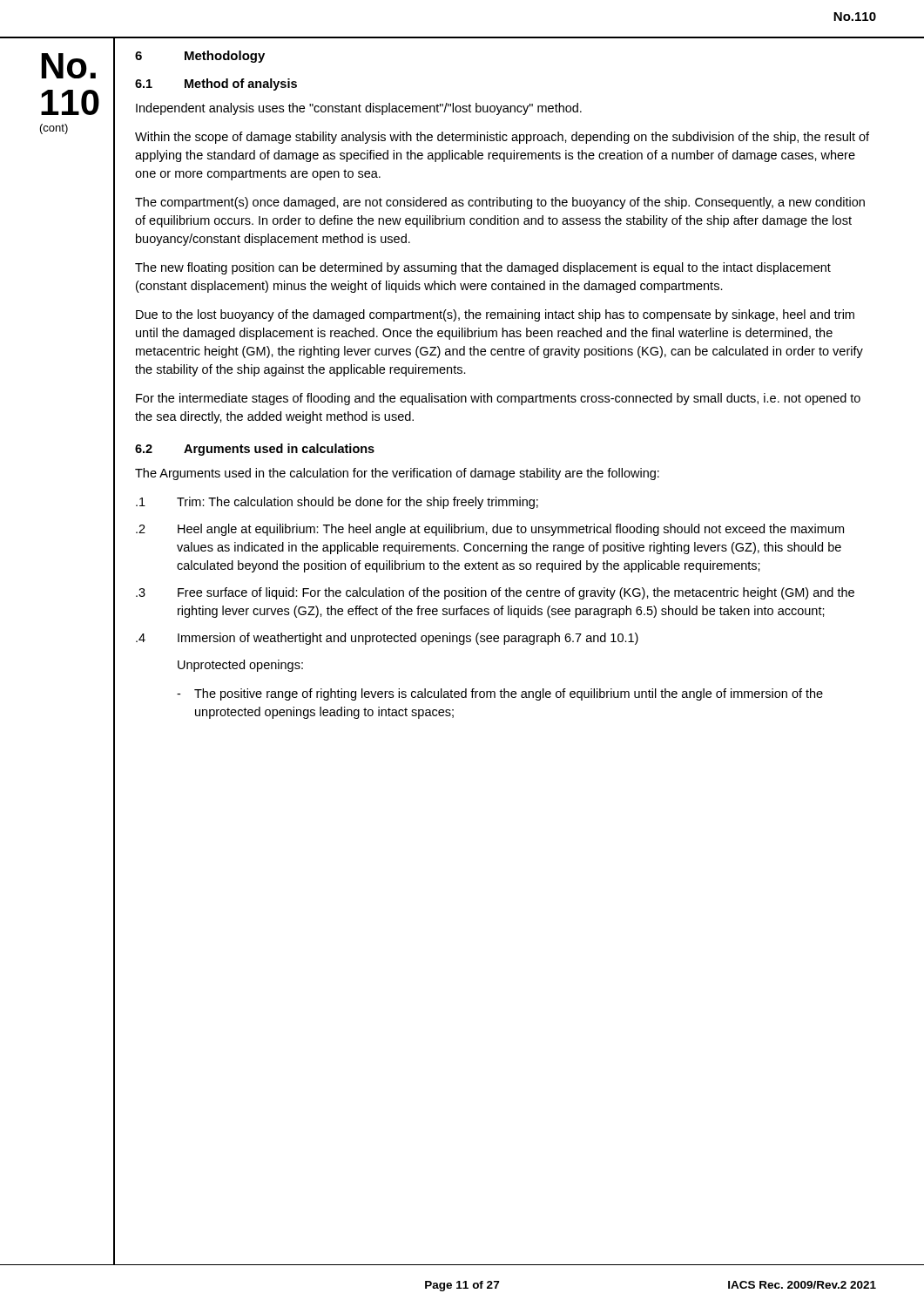Navigate to the text starting "6 Methodology"
Screen dimensions: 1307x924
pyautogui.click(x=200, y=55)
